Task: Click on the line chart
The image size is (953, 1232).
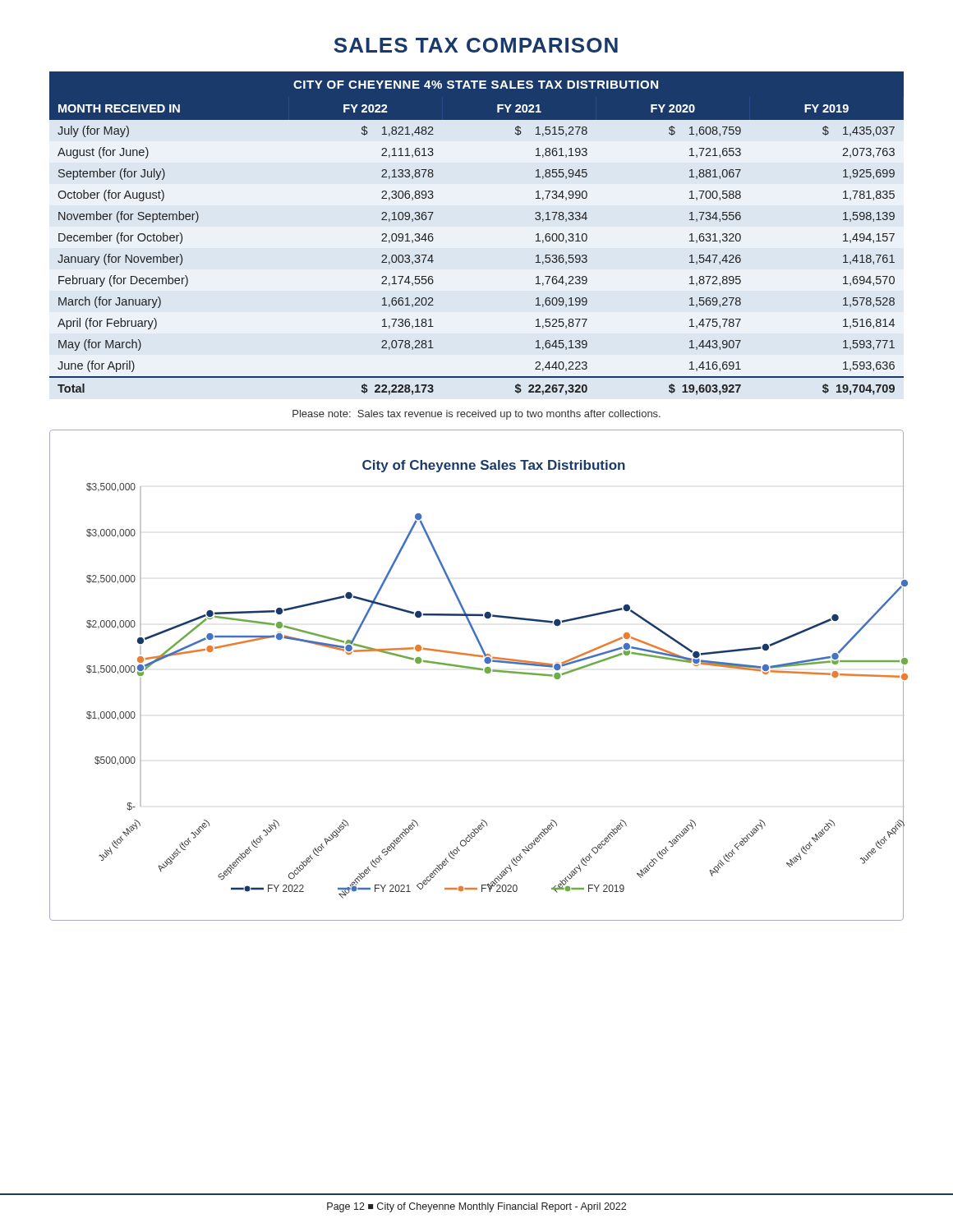Action: [x=476, y=675]
